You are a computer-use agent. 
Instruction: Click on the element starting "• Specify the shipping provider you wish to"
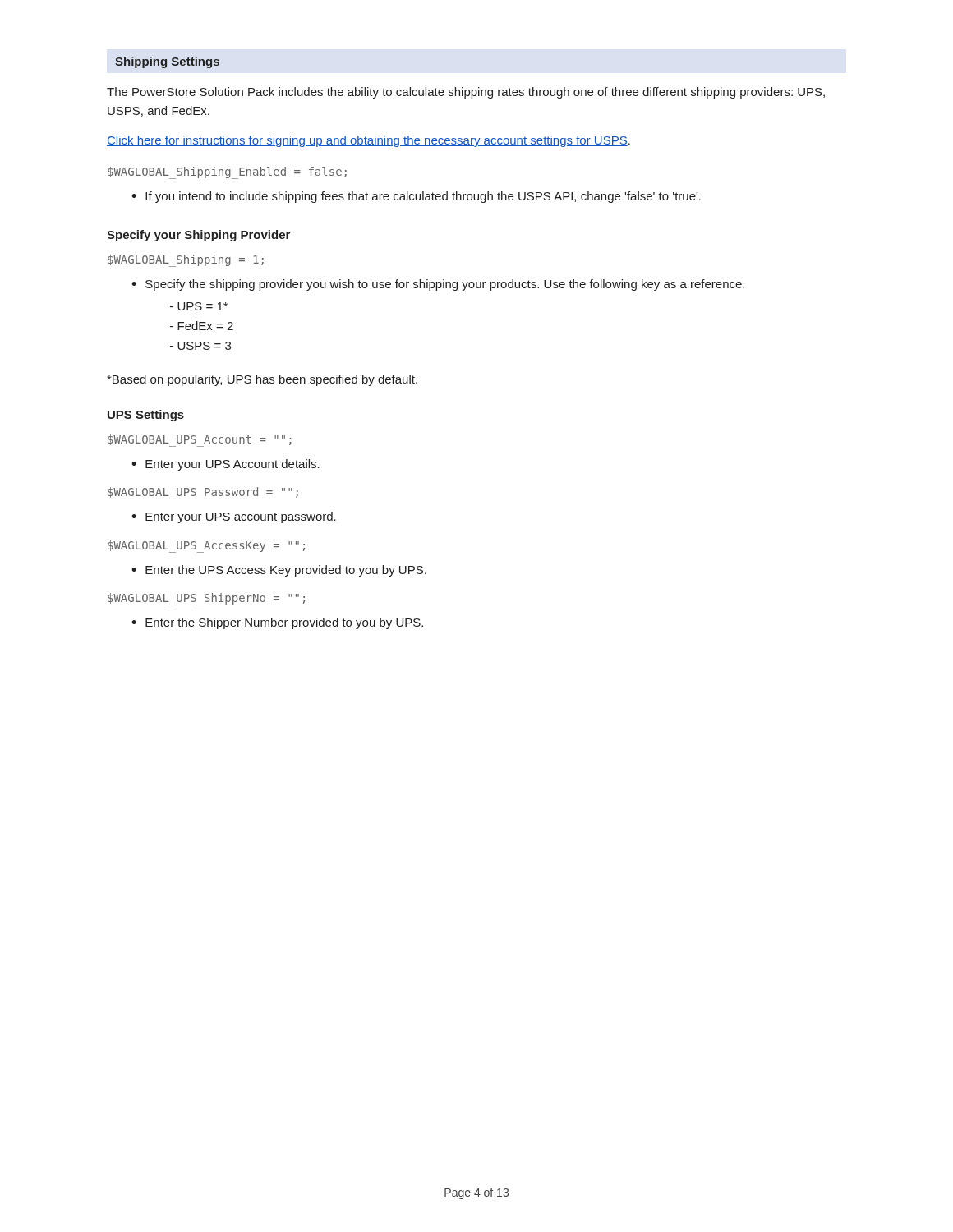438,285
